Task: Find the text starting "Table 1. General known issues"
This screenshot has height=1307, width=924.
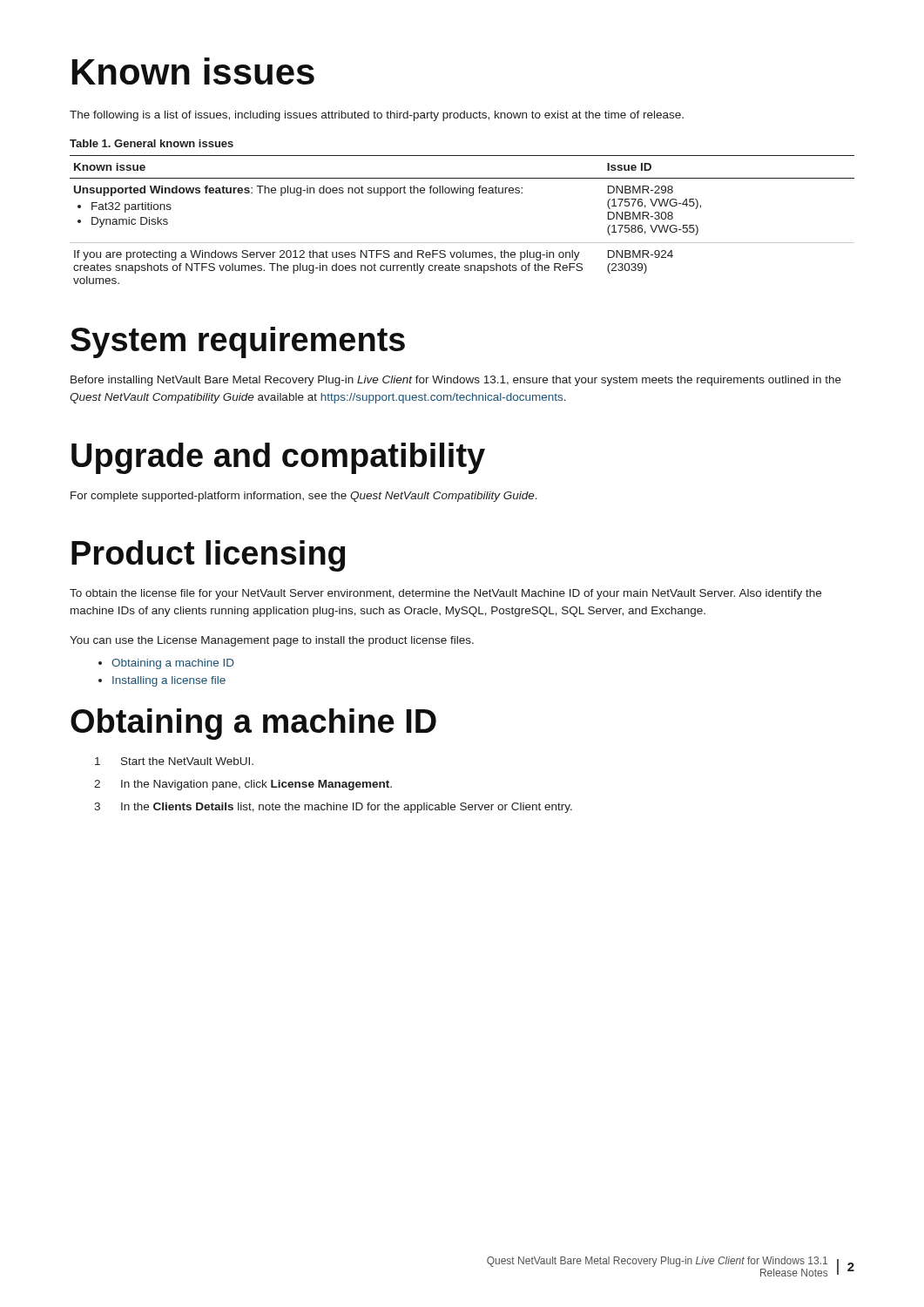Action: (152, 144)
